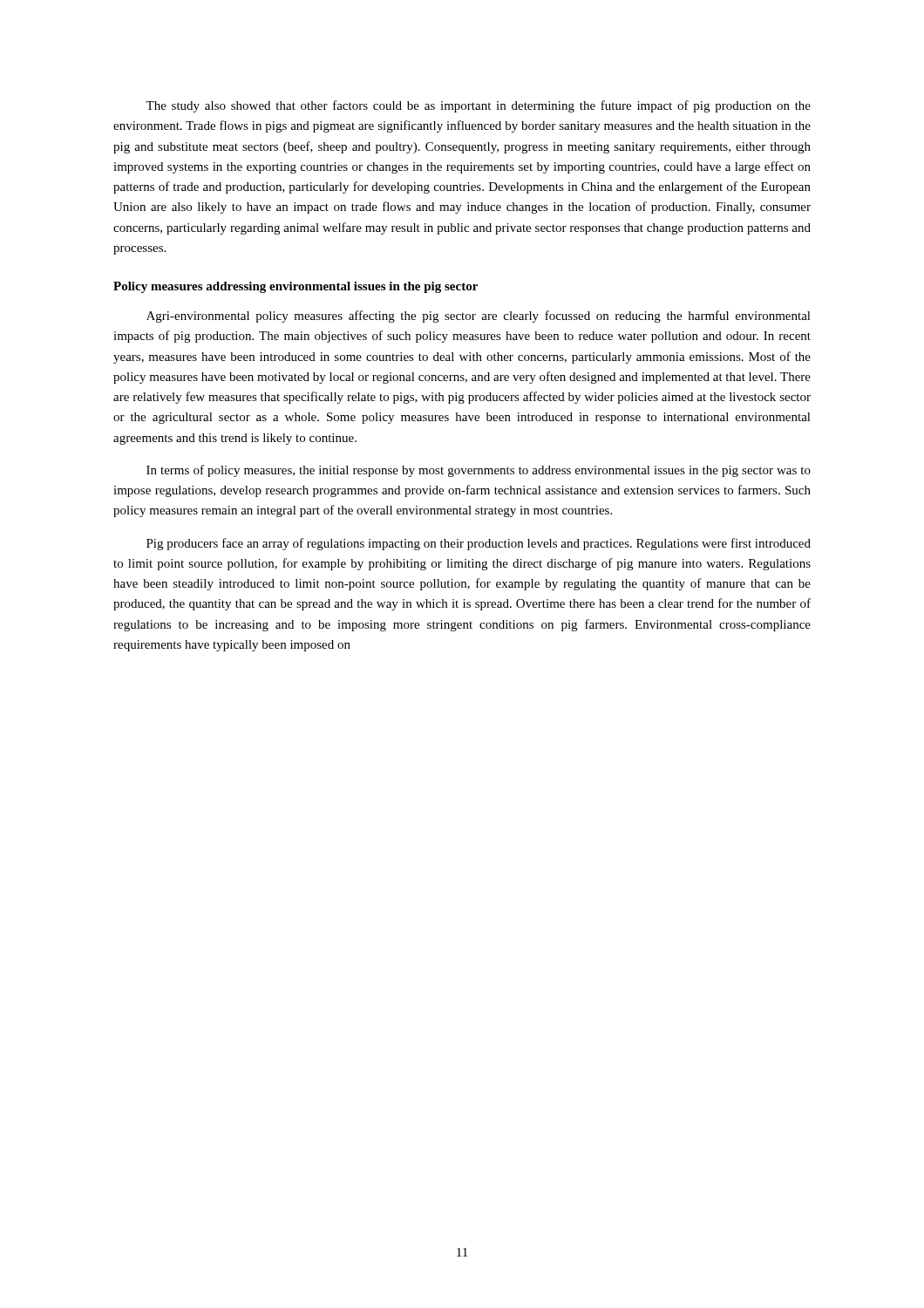The image size is (924, 1308).
Task: Point to the block starting "The study also showed that other factors could"
Action: tap(462, 177)
